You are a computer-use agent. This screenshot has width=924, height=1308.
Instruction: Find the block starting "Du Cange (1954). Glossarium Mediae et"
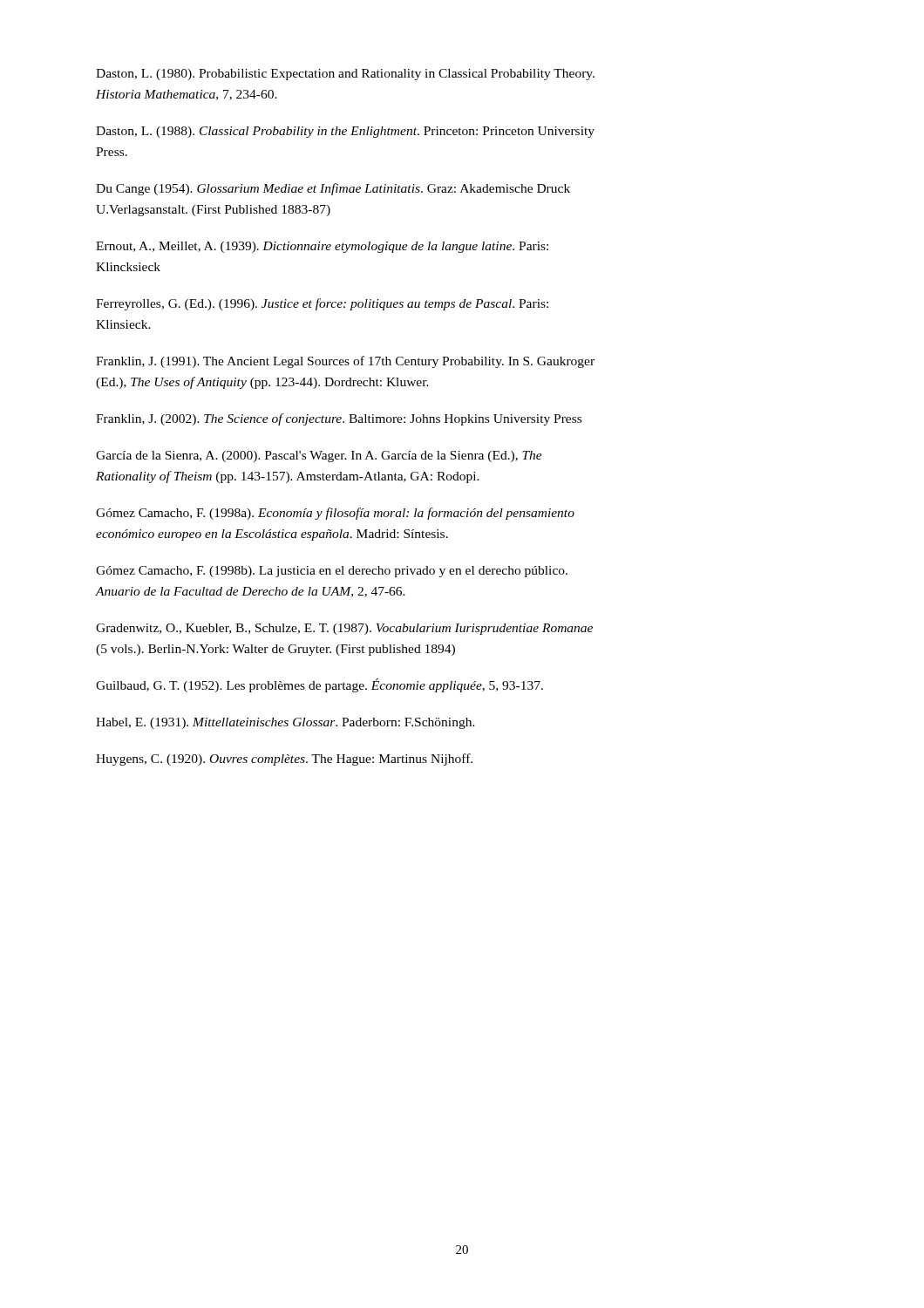click(462, 199)
